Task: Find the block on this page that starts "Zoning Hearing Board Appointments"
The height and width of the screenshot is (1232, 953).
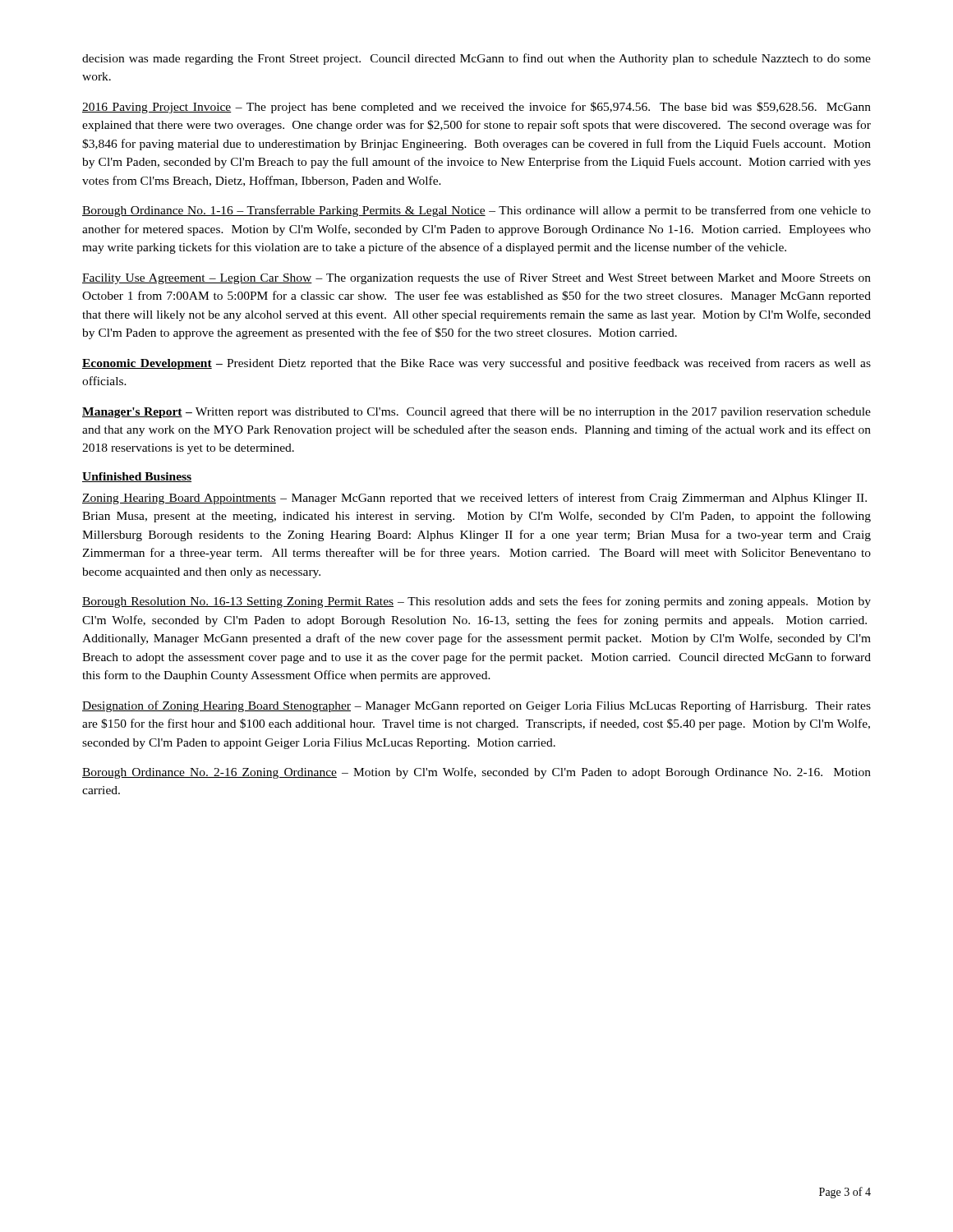Action: (x=476, y=534)
